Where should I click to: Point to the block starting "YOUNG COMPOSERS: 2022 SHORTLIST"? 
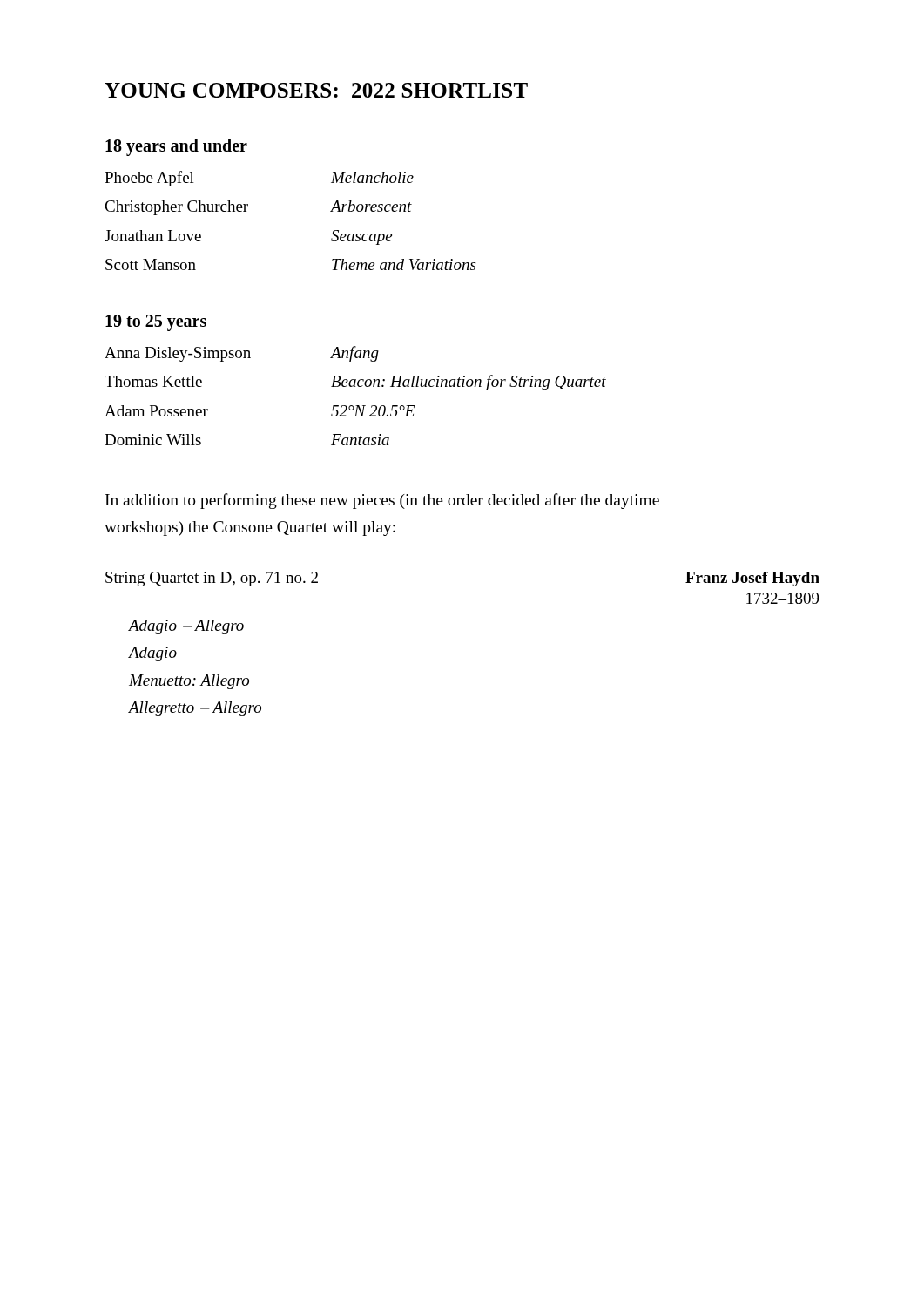coord(316,91)
